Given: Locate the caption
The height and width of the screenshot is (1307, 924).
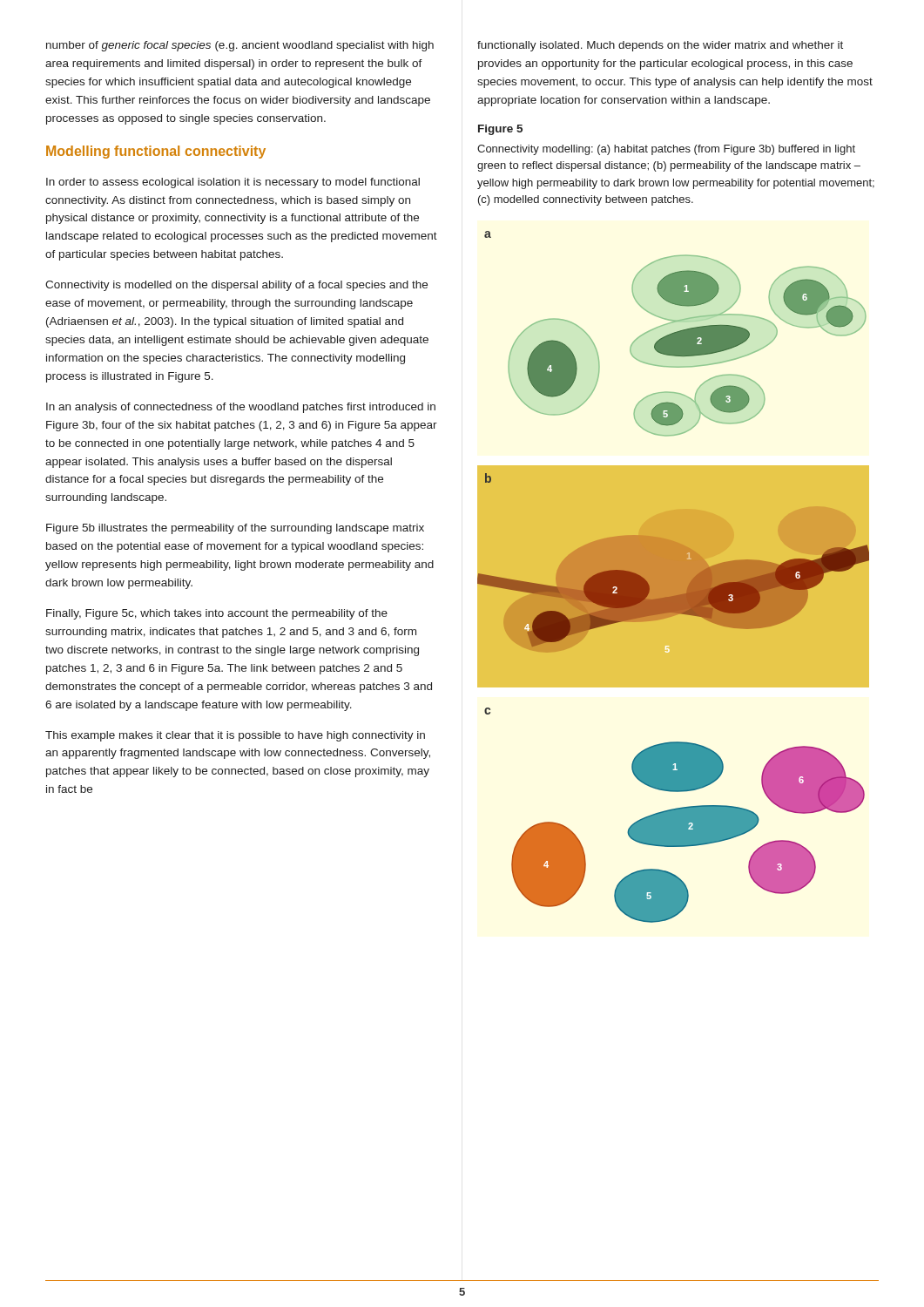Looking at the screenshot, I should pyautogui.click(x=680, y=165).
